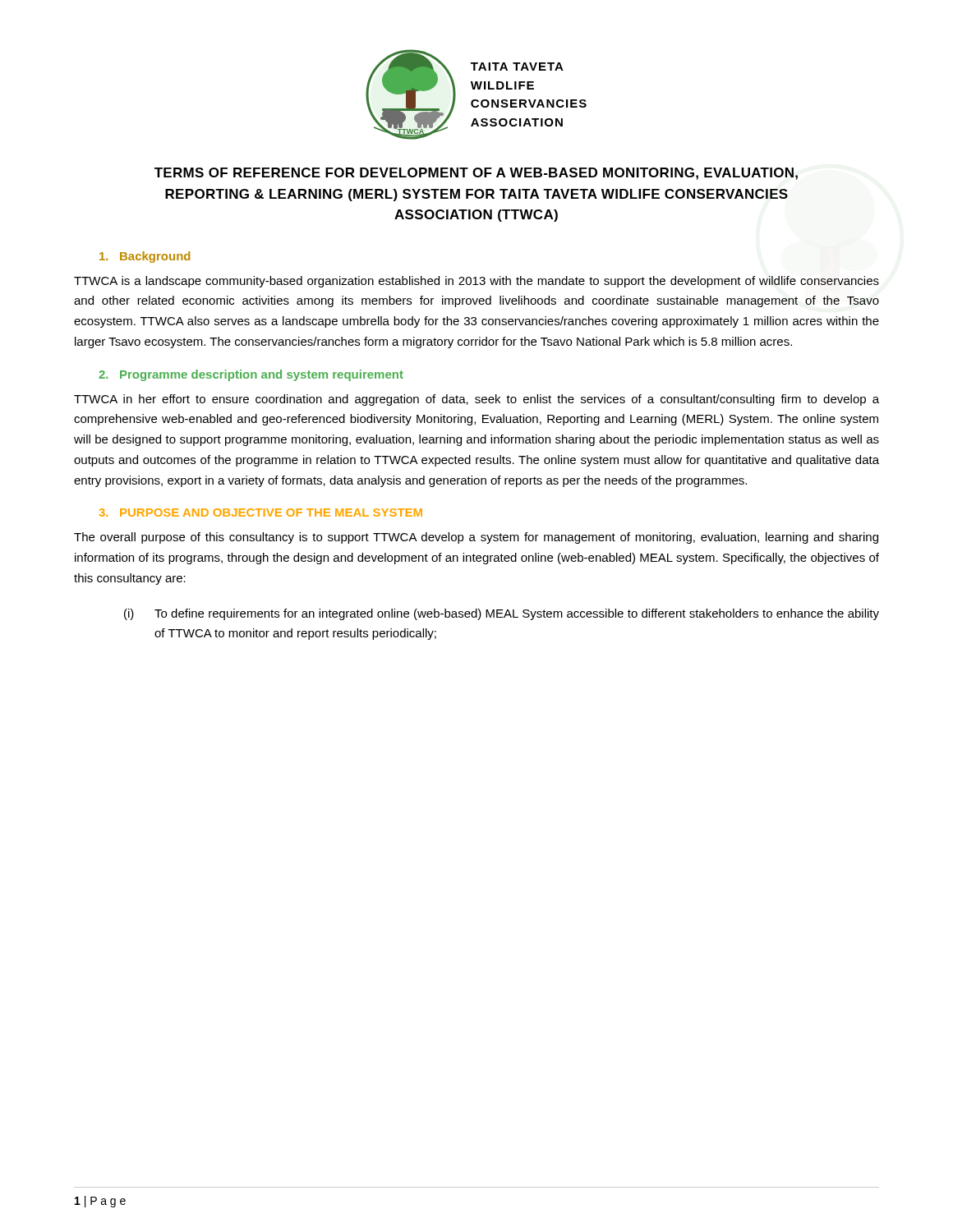This screenshot has width=953, height=1232.
Task: Locate the section header that opens with "3. PURPOSE AND OBJECTIVE"
Action: click(261, 512)
